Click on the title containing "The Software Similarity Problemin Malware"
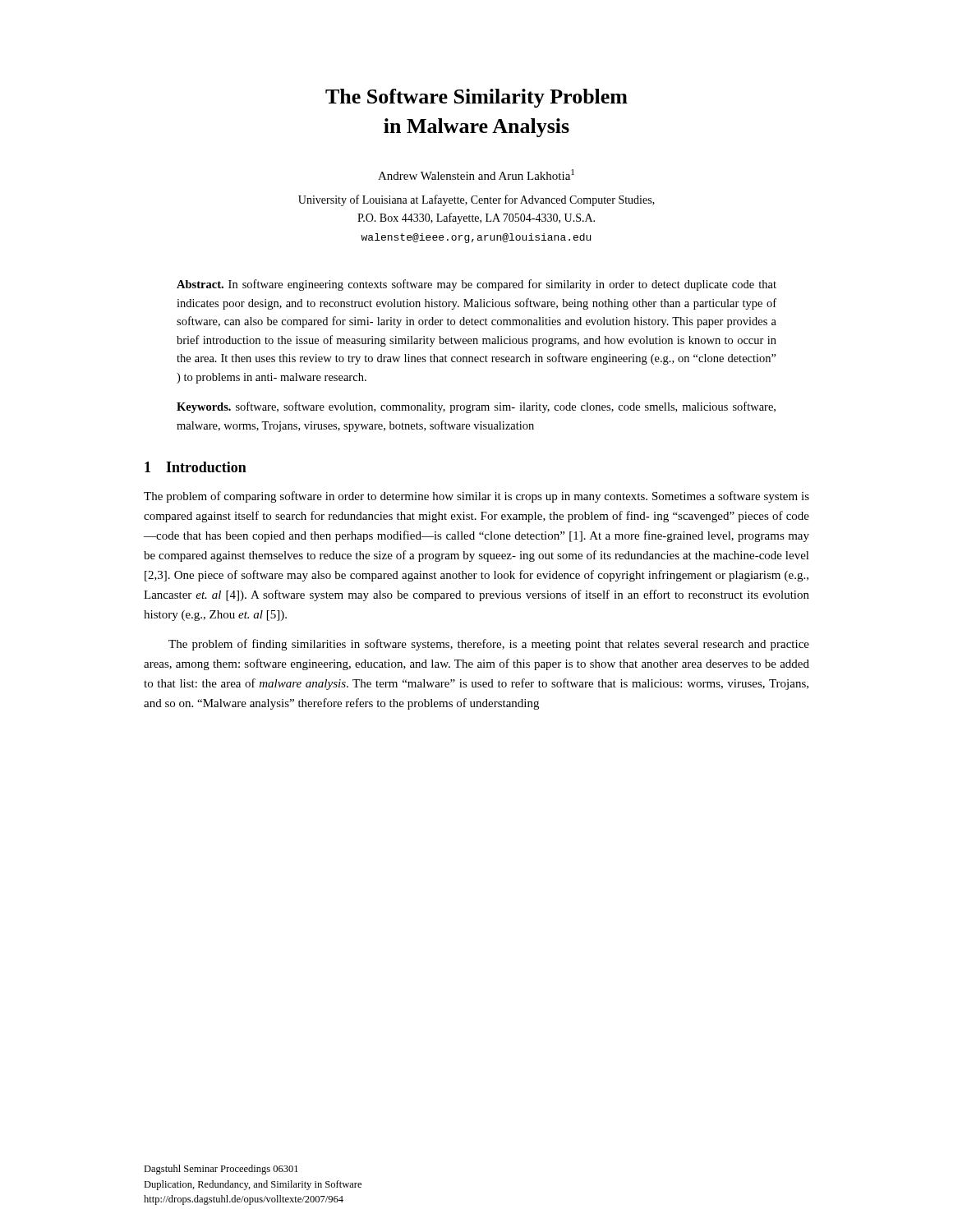The width and height of the screenshot is (953, 1232). coord(476,112)
